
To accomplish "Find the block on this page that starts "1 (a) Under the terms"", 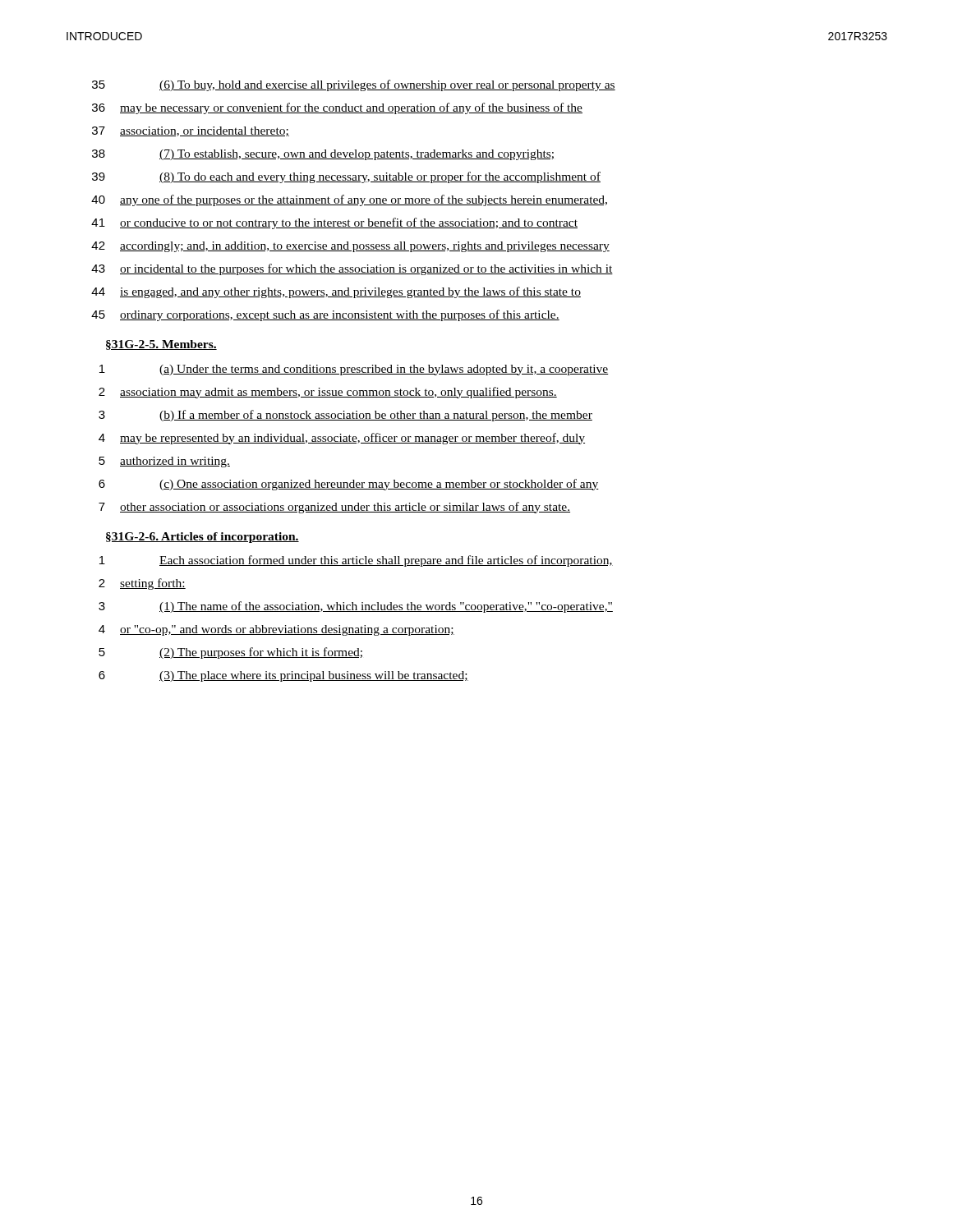I will pyautogui.click(x=476, y=368).
